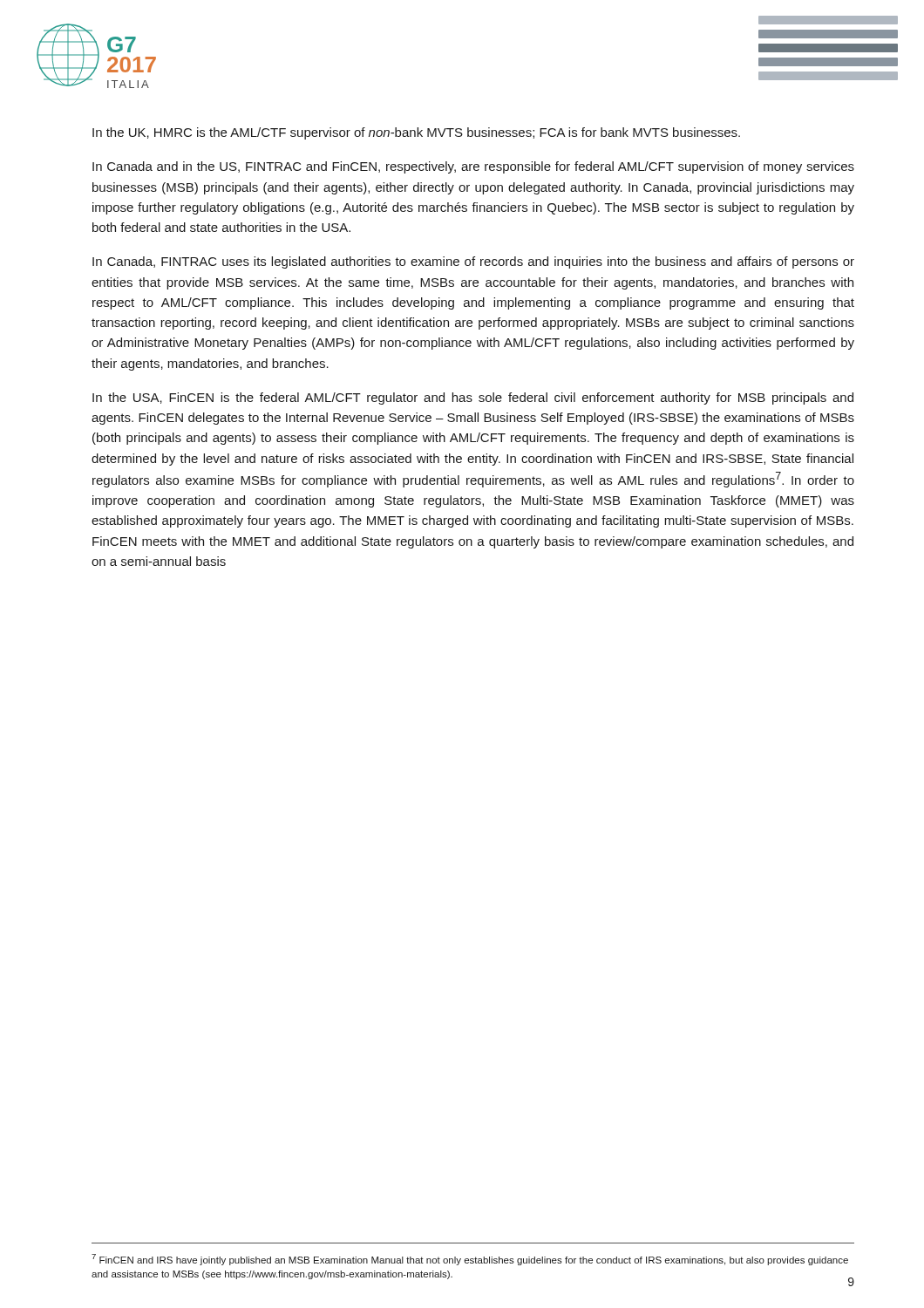Image resolution: width=924 pixels, height=1308 pixels.
Task: Find the logo
Action: 105,55
